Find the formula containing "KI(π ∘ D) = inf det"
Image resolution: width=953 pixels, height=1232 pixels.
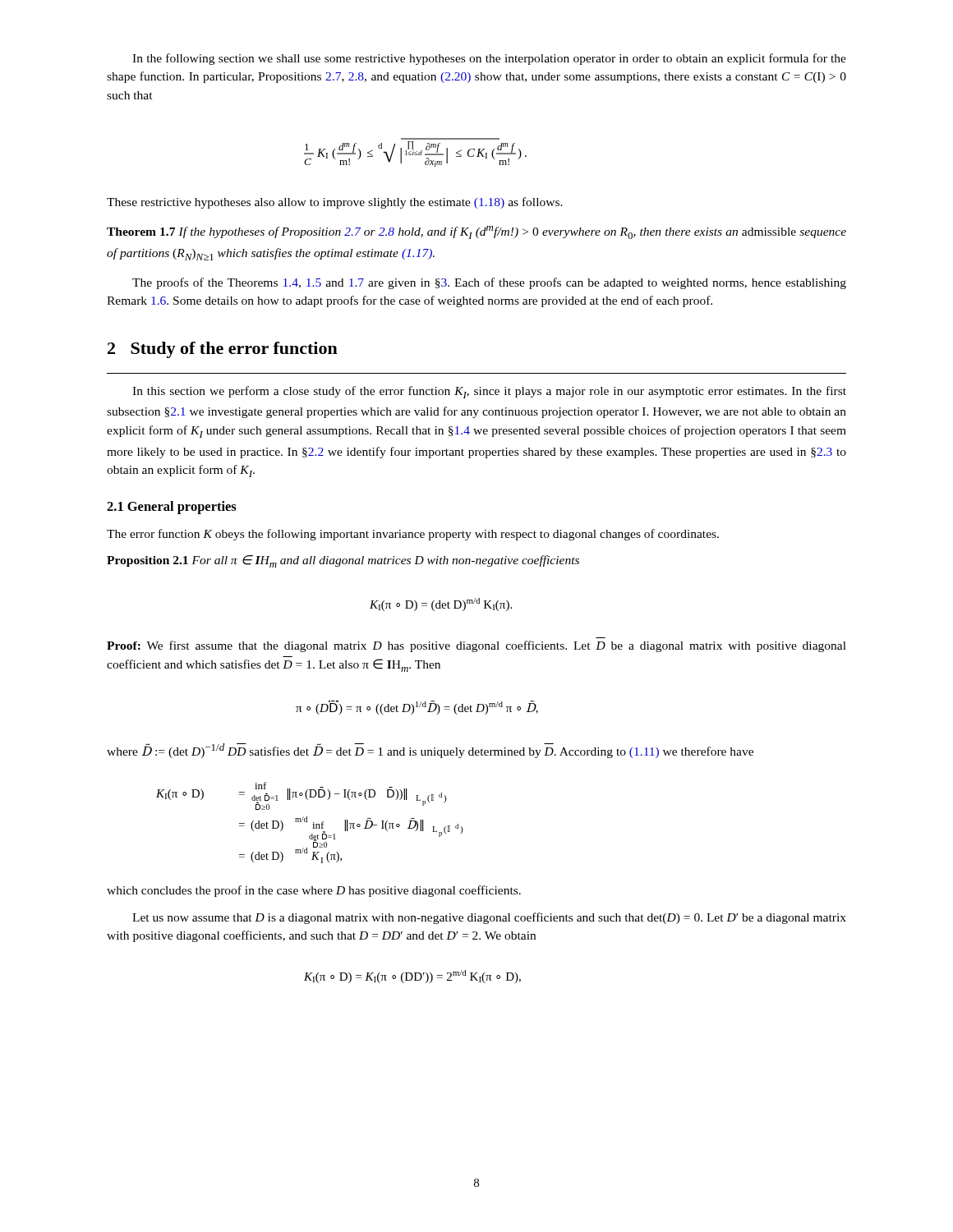(x=476, y=821)
